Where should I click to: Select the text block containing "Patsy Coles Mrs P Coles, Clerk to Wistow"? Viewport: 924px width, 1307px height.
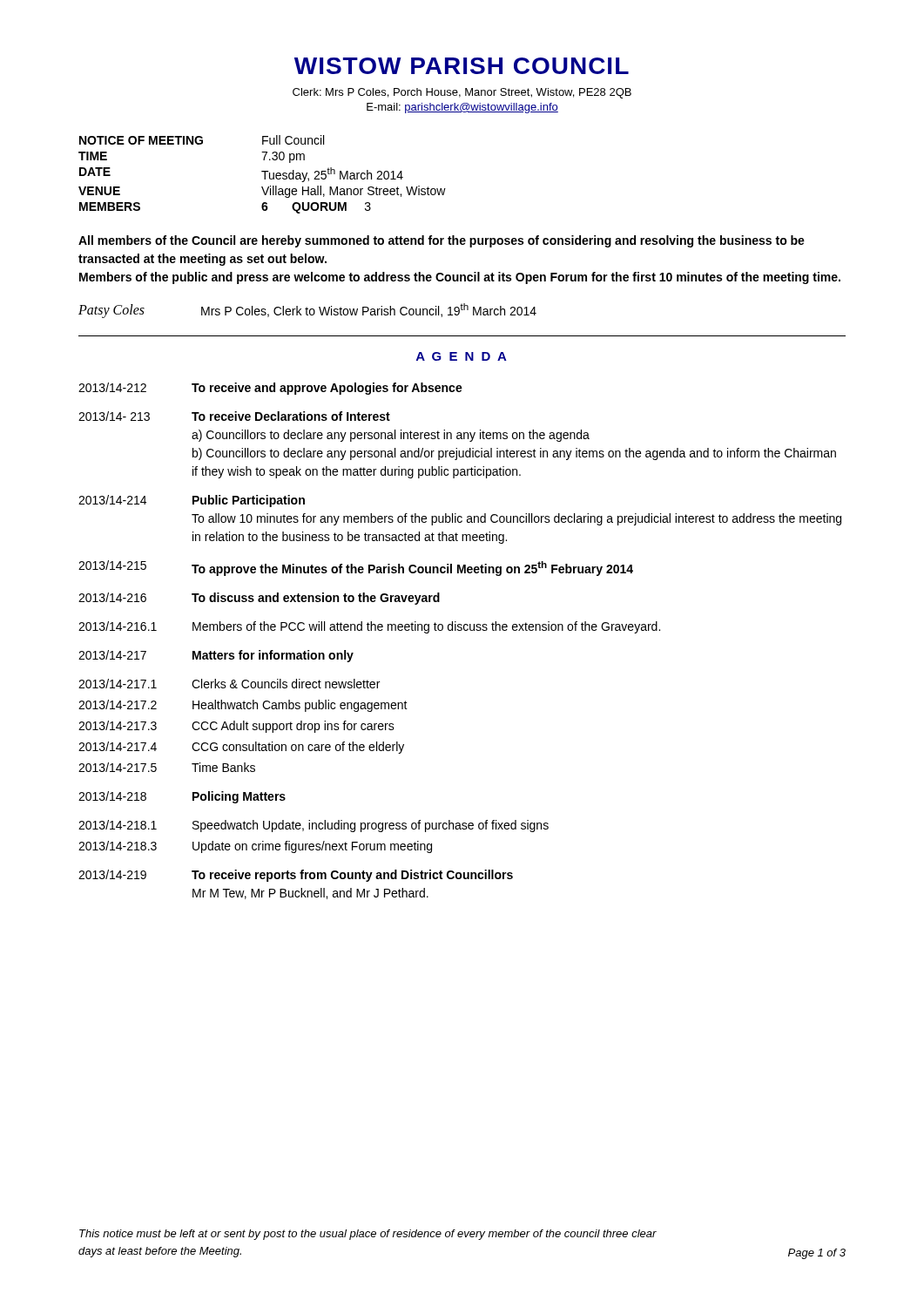click(307, 309)
